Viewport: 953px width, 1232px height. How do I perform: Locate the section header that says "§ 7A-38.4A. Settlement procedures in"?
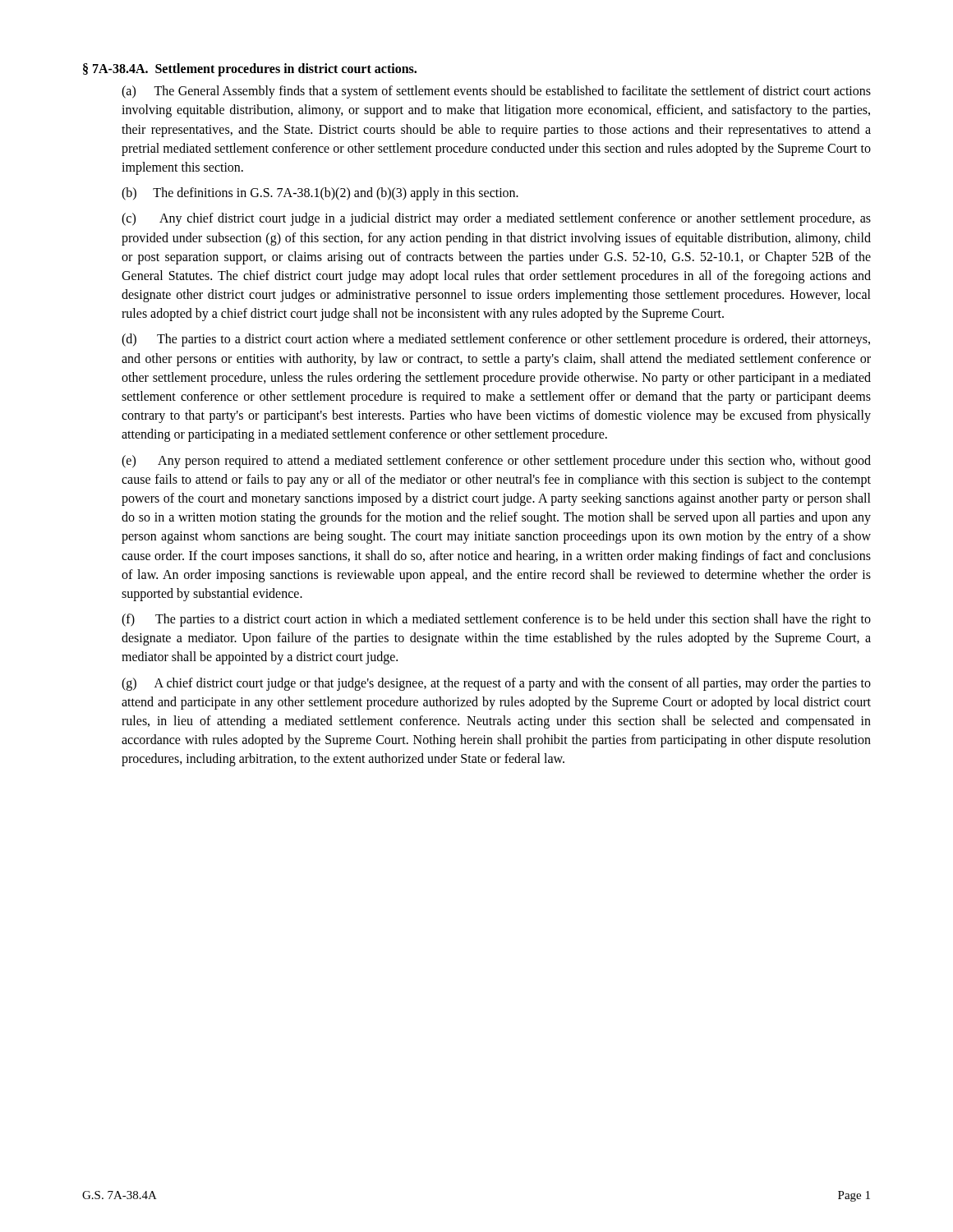250,69
